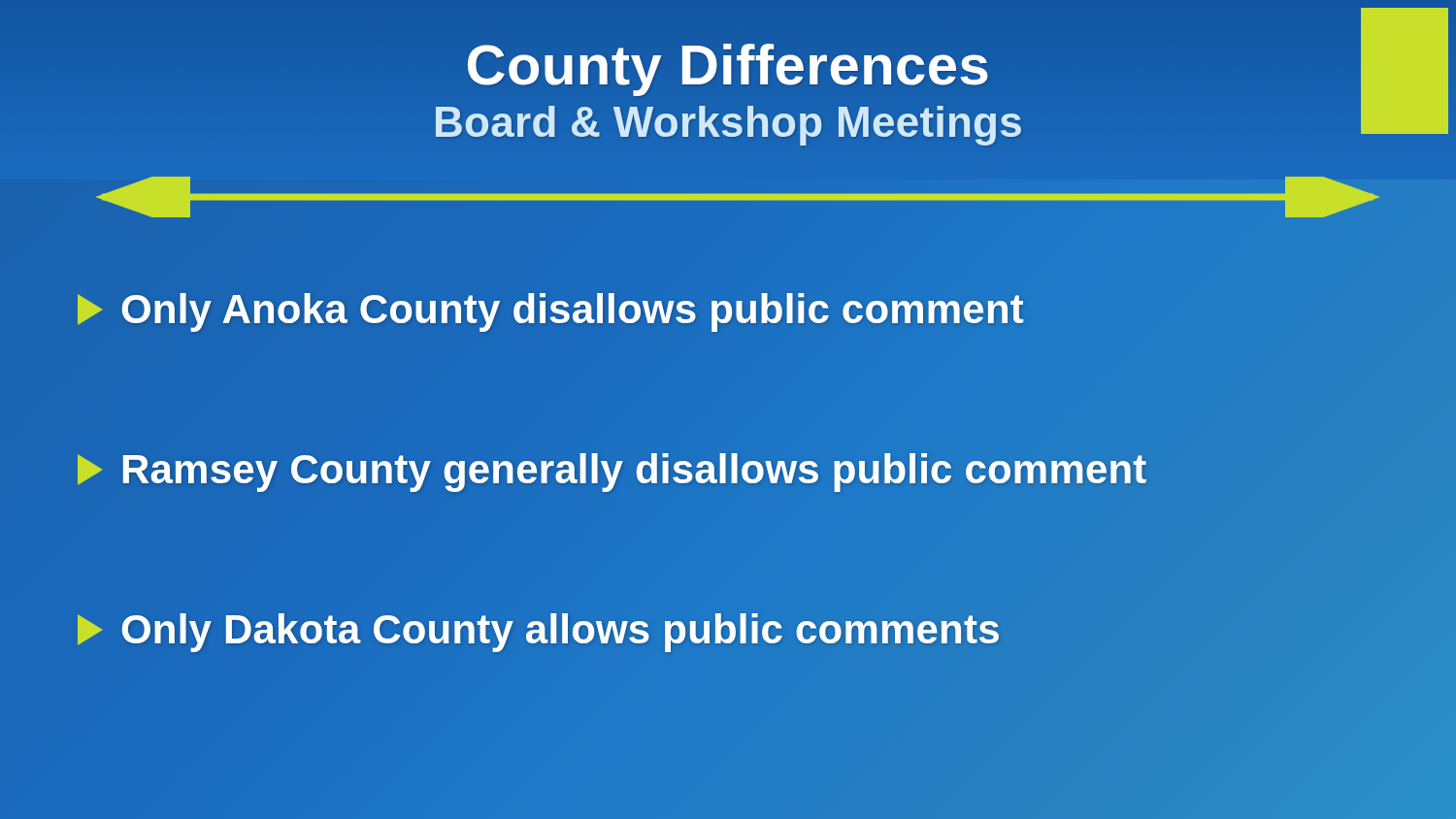
Task: Click on the list item that reads "Only Anoka County disallows"
Action: coord(551,310)
